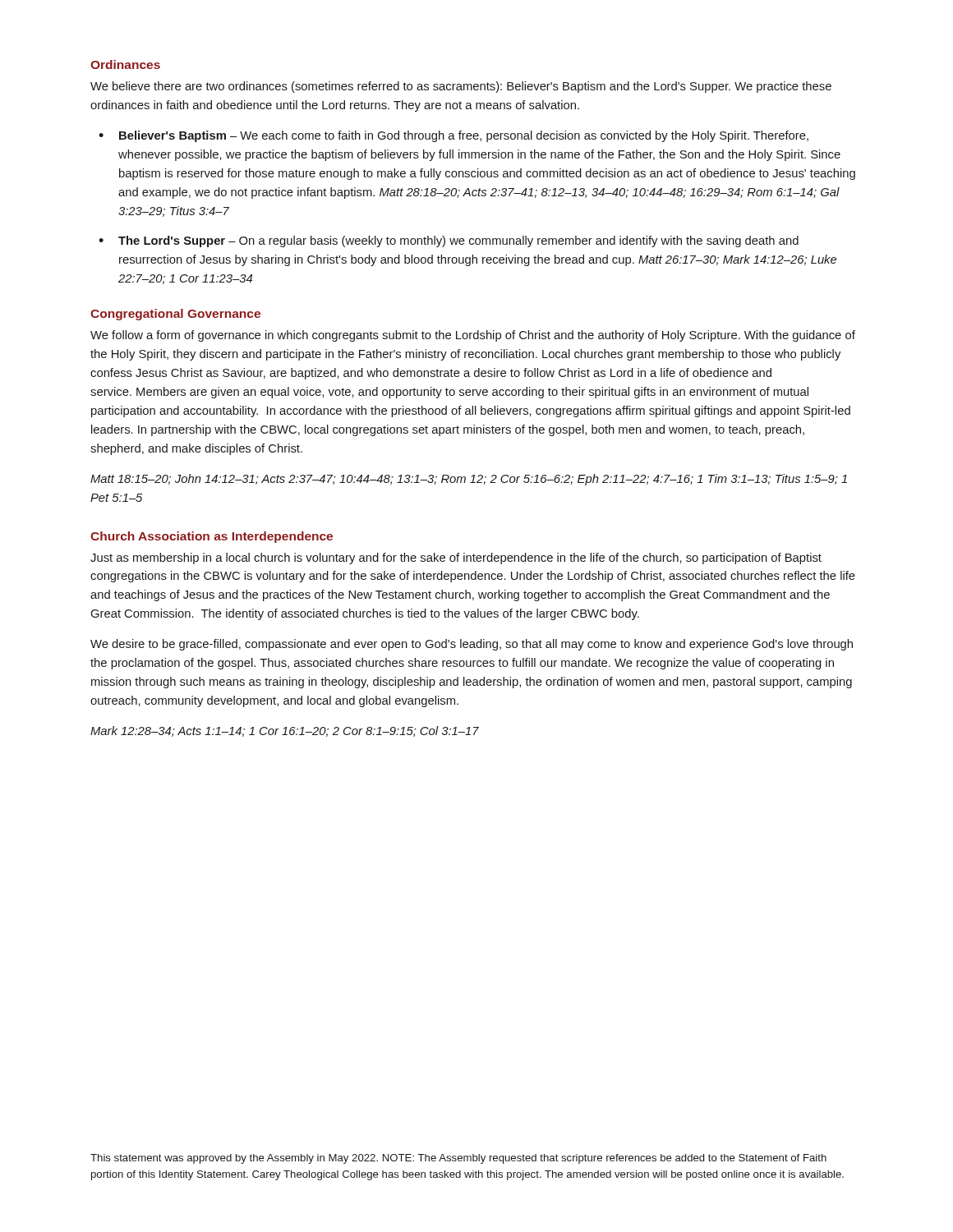Where is the passage that starts "We desire to be grace-filled, compassionate"?
This screenshot has height=1232, width=953.
pyautogui.click(x=472, y=672)
